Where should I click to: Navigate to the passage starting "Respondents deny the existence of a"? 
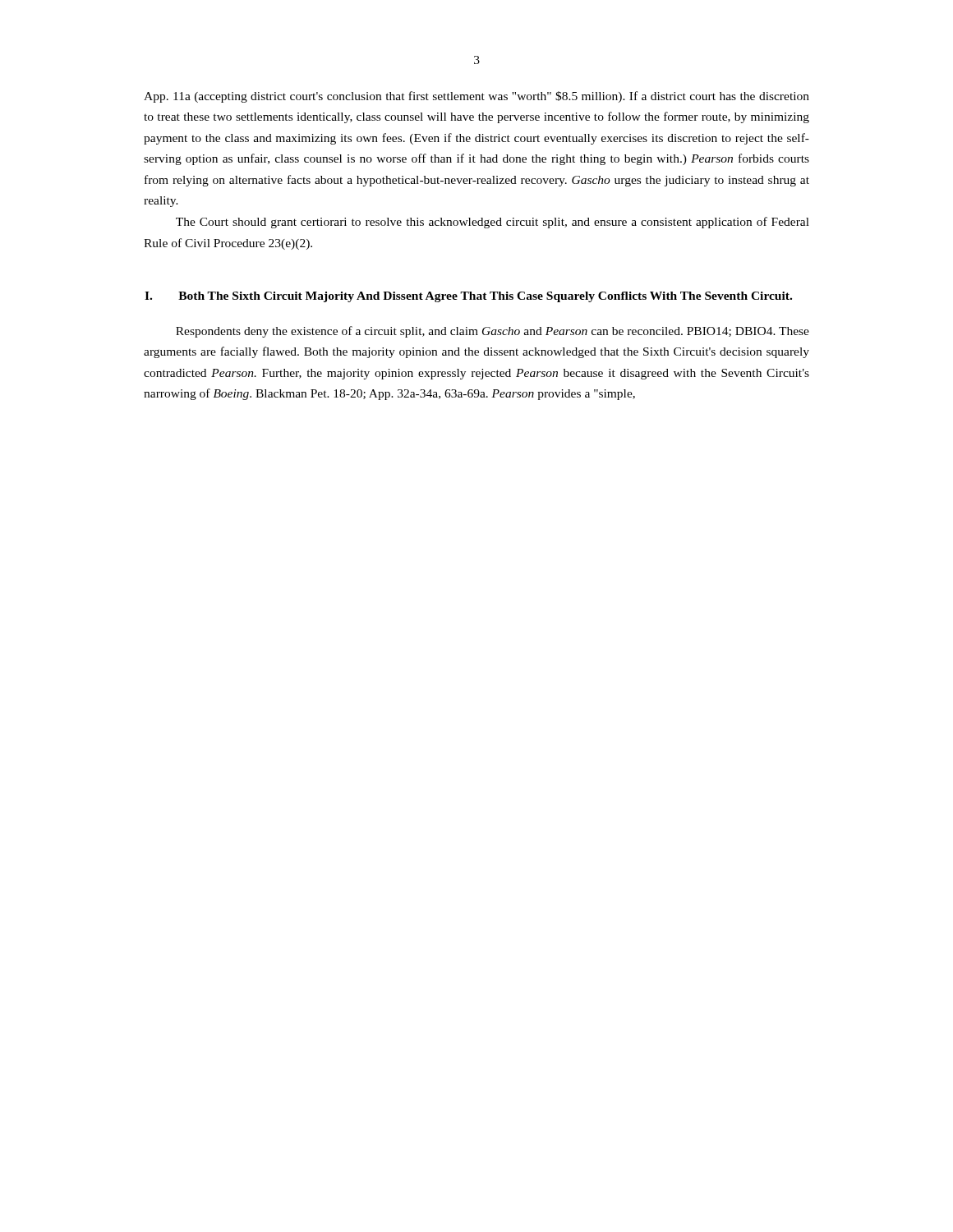(x=476, y=362)
